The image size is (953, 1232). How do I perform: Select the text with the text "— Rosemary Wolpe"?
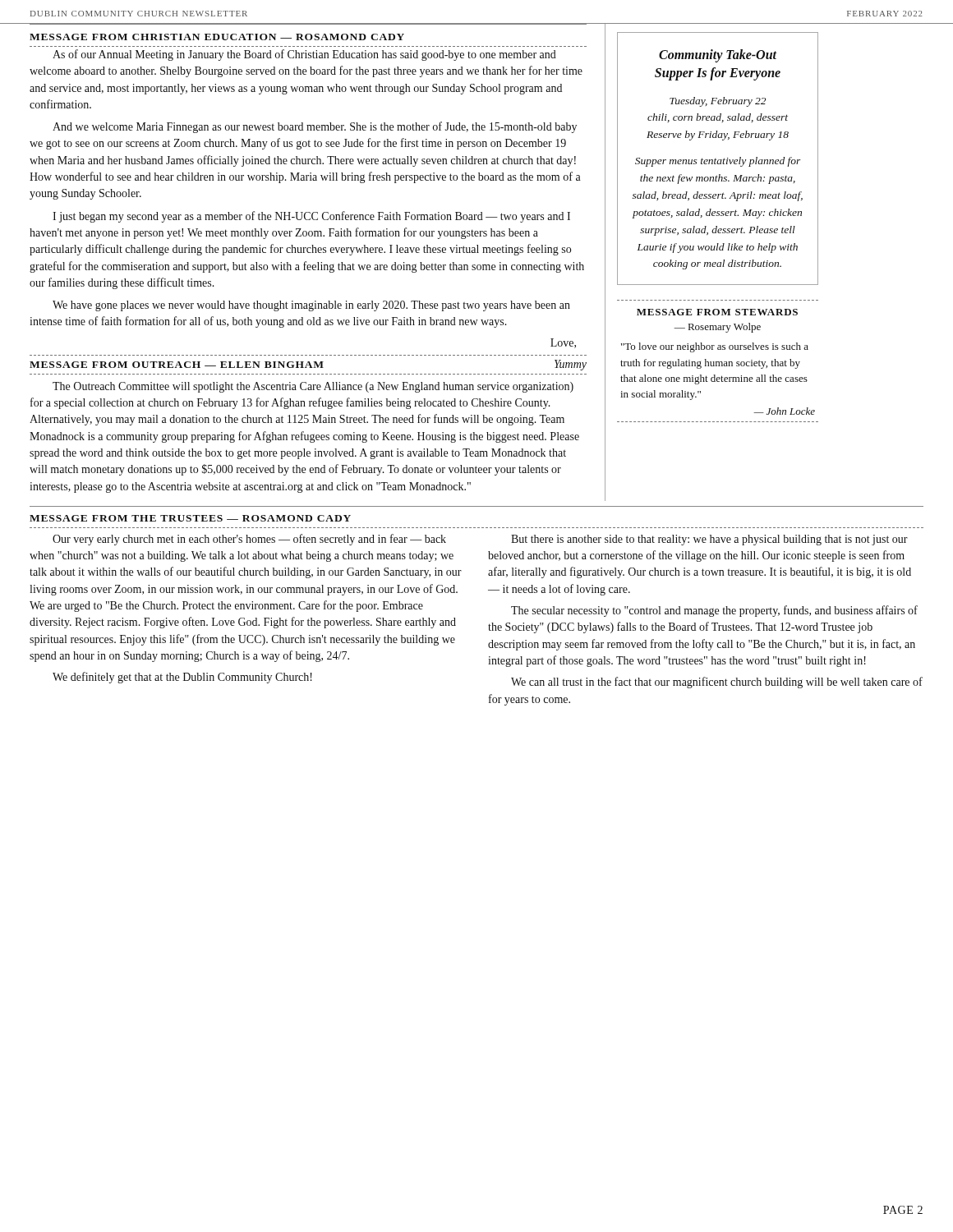(718, 327)
